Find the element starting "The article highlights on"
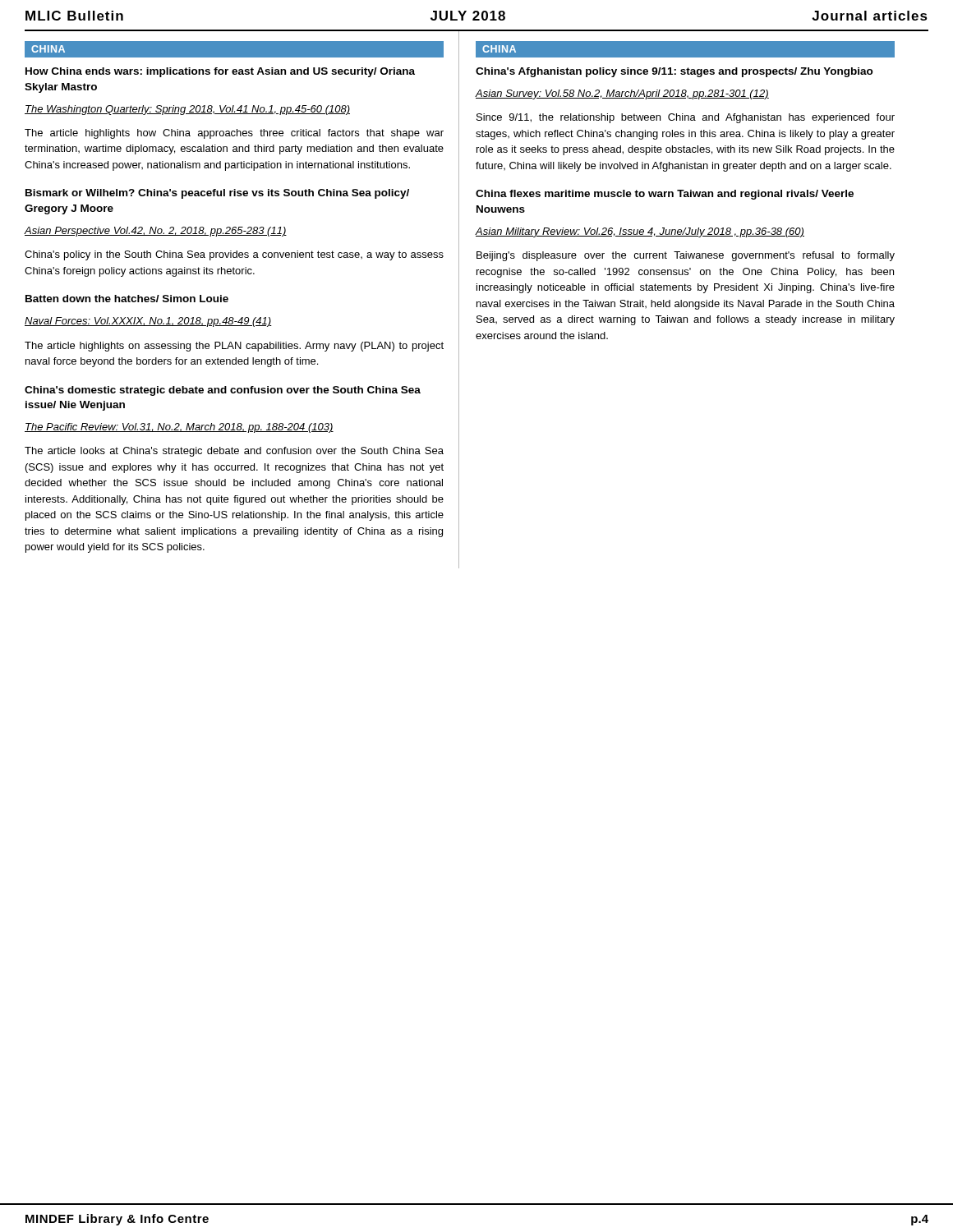Screen dimensions: 1232x953 coord(234,353)
